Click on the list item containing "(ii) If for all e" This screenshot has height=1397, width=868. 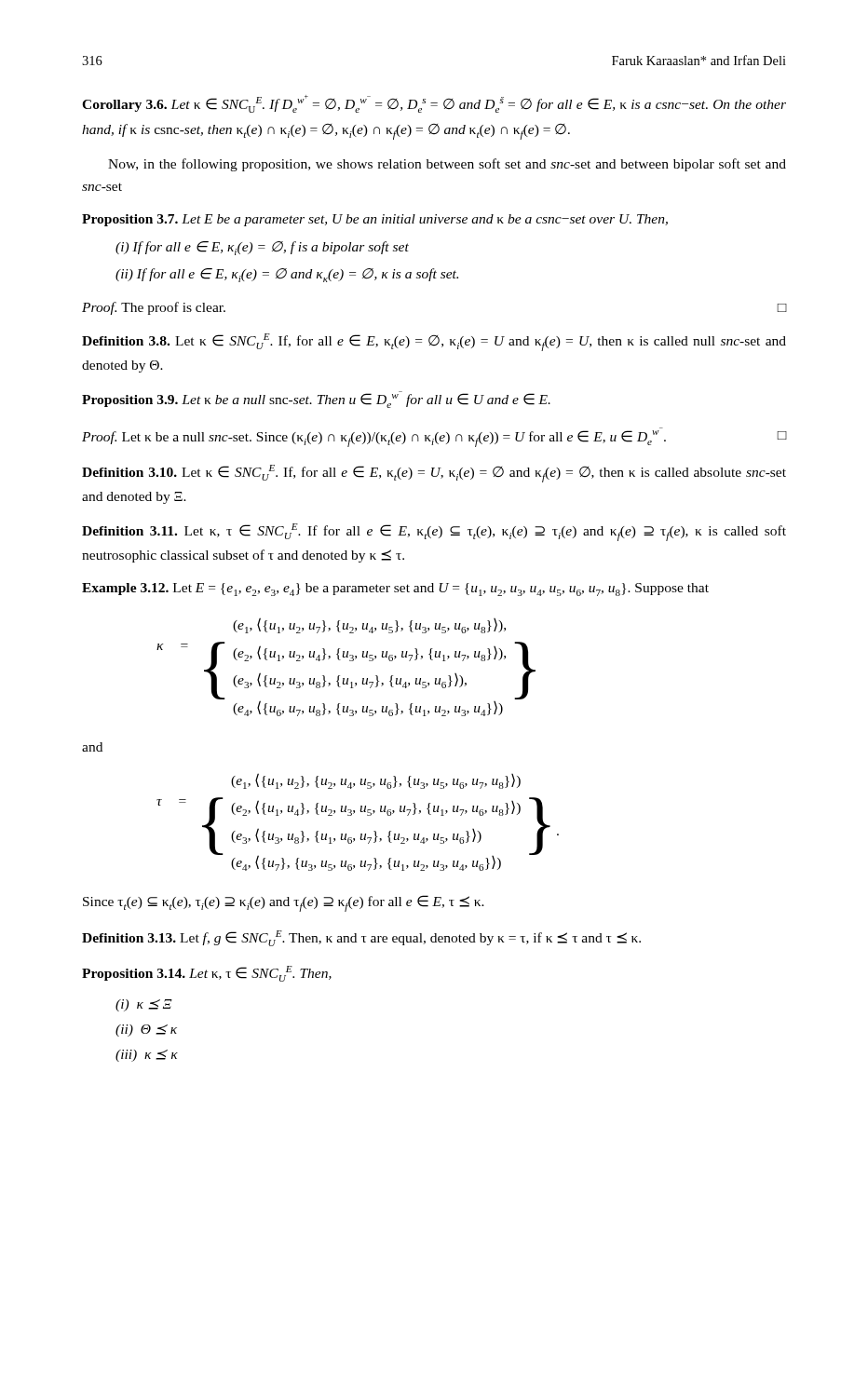coord(288,274)
